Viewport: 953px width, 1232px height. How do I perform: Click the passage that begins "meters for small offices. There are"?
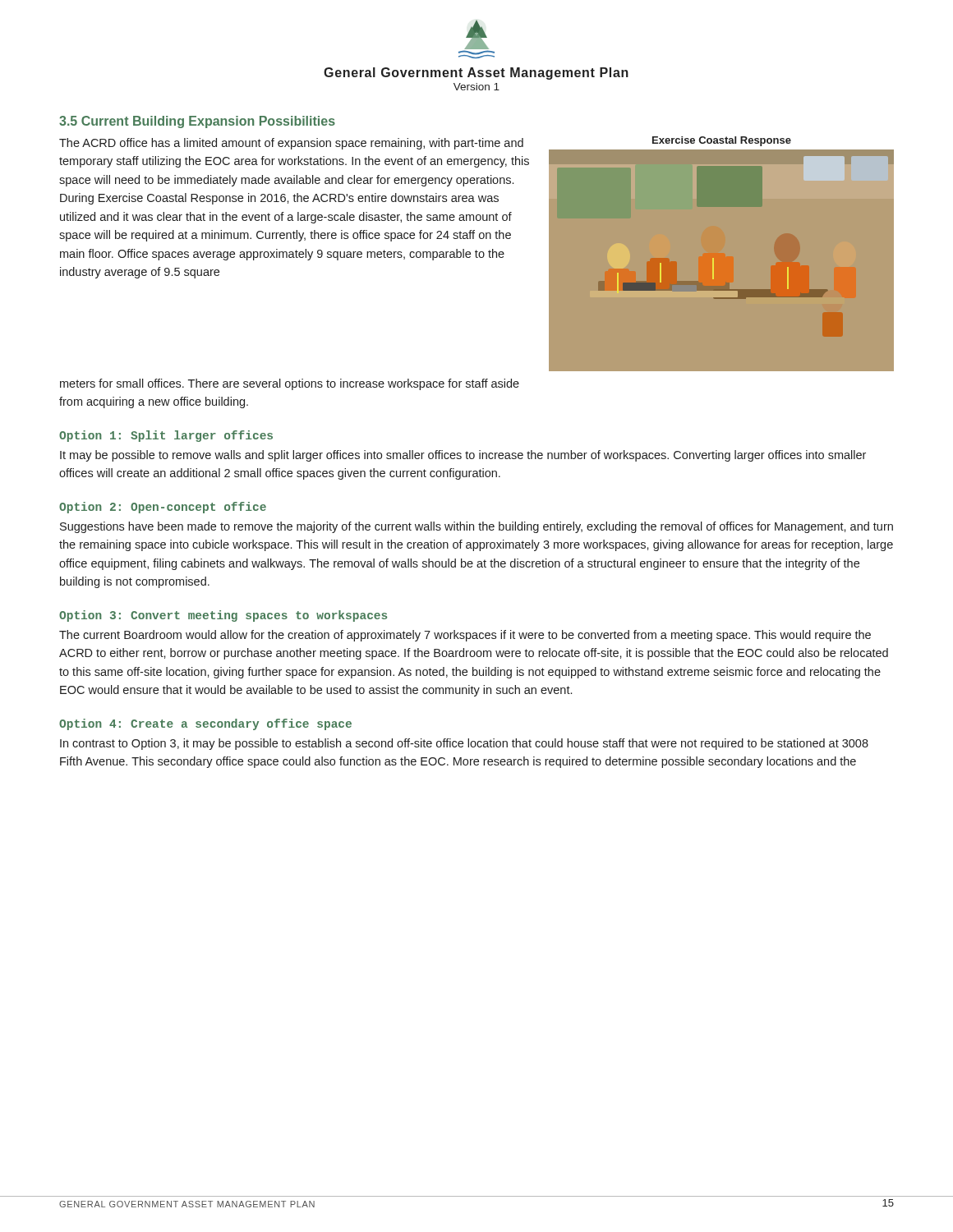click(x=289, y=393)
